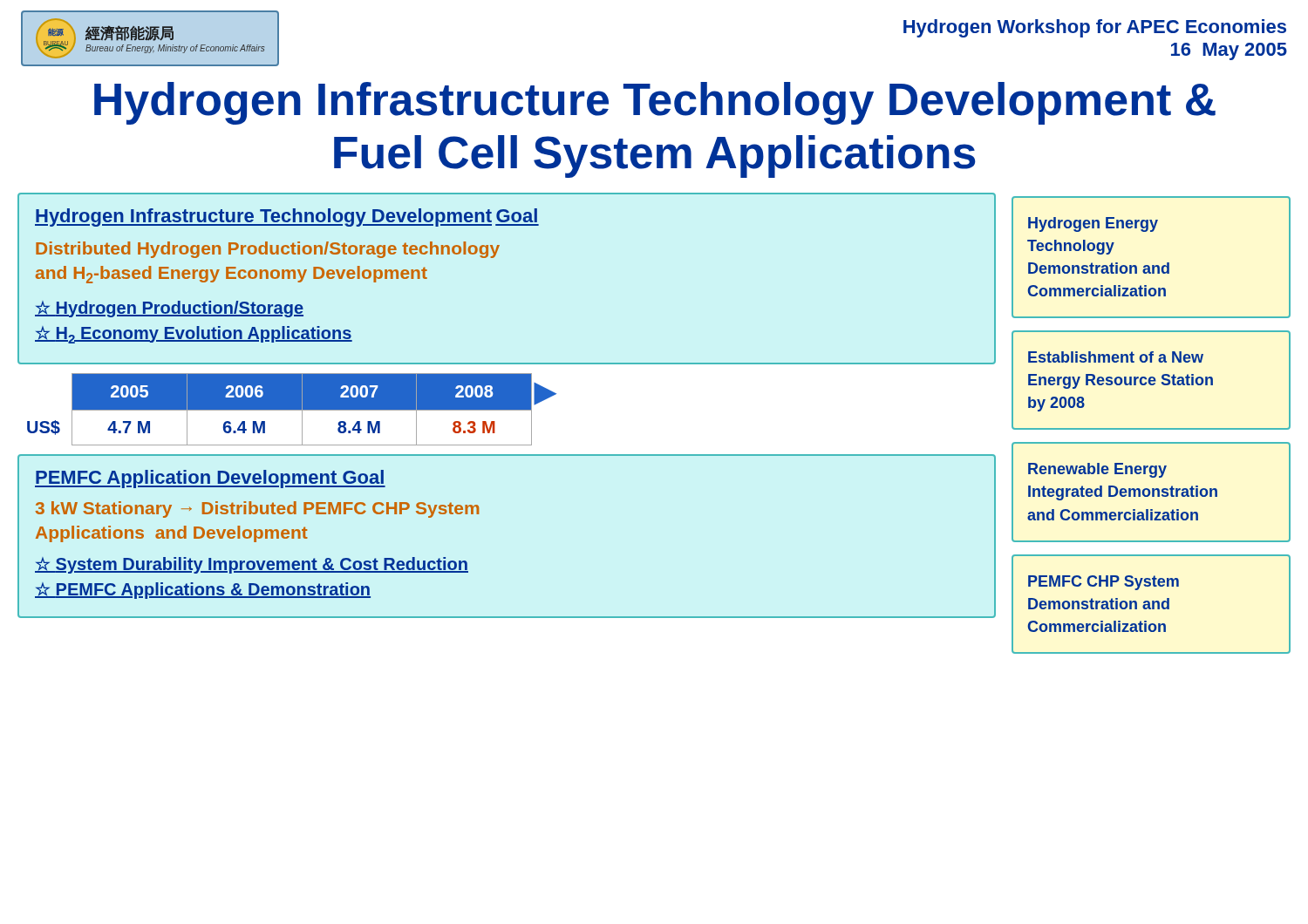Navigate to the element starting "☆ PEMFC Applications"
The width and height of the screenshot is (1308, 924).
pos(203,589)
